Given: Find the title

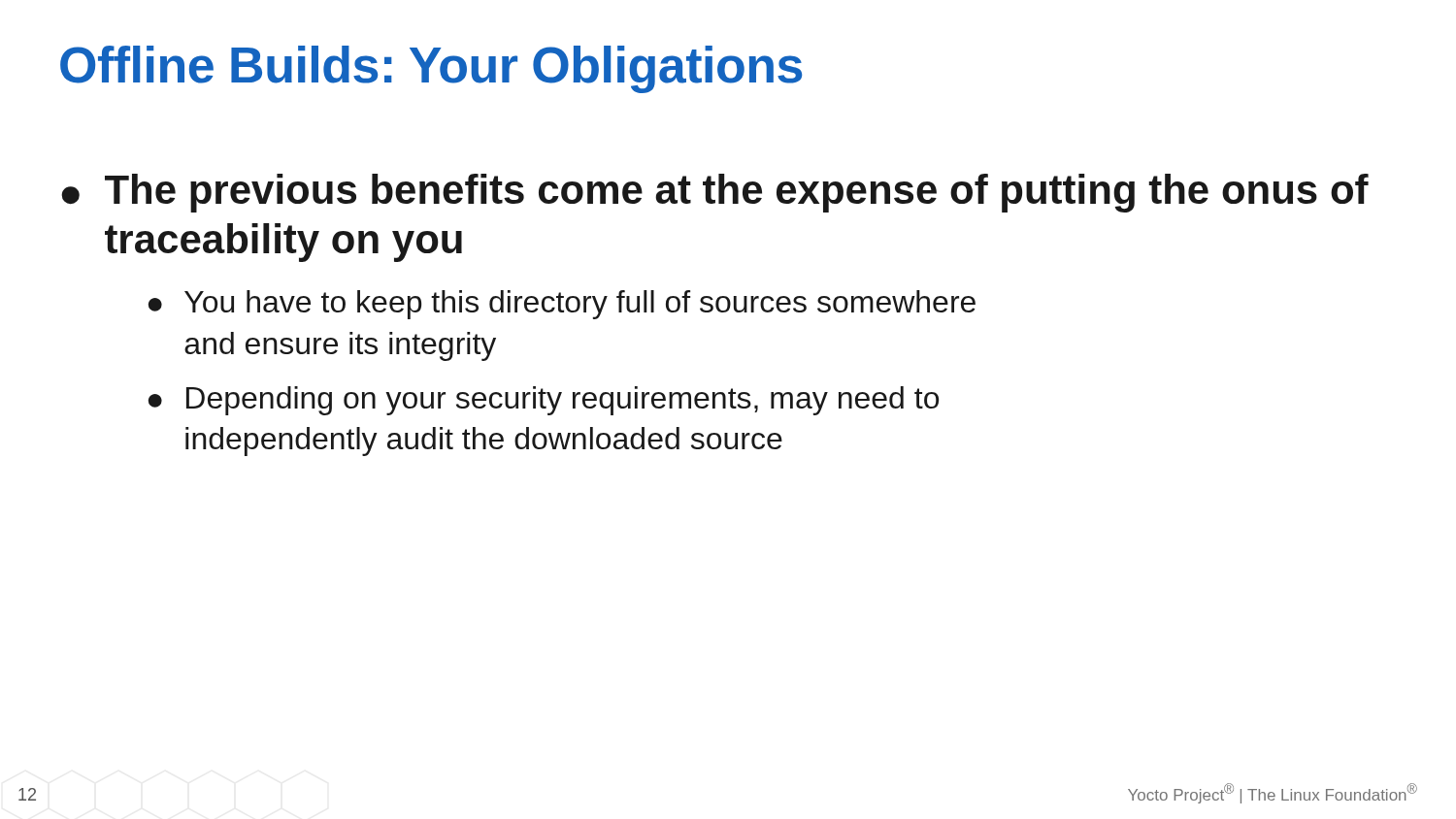Looking at the screenshot, I should click(431, 65).
